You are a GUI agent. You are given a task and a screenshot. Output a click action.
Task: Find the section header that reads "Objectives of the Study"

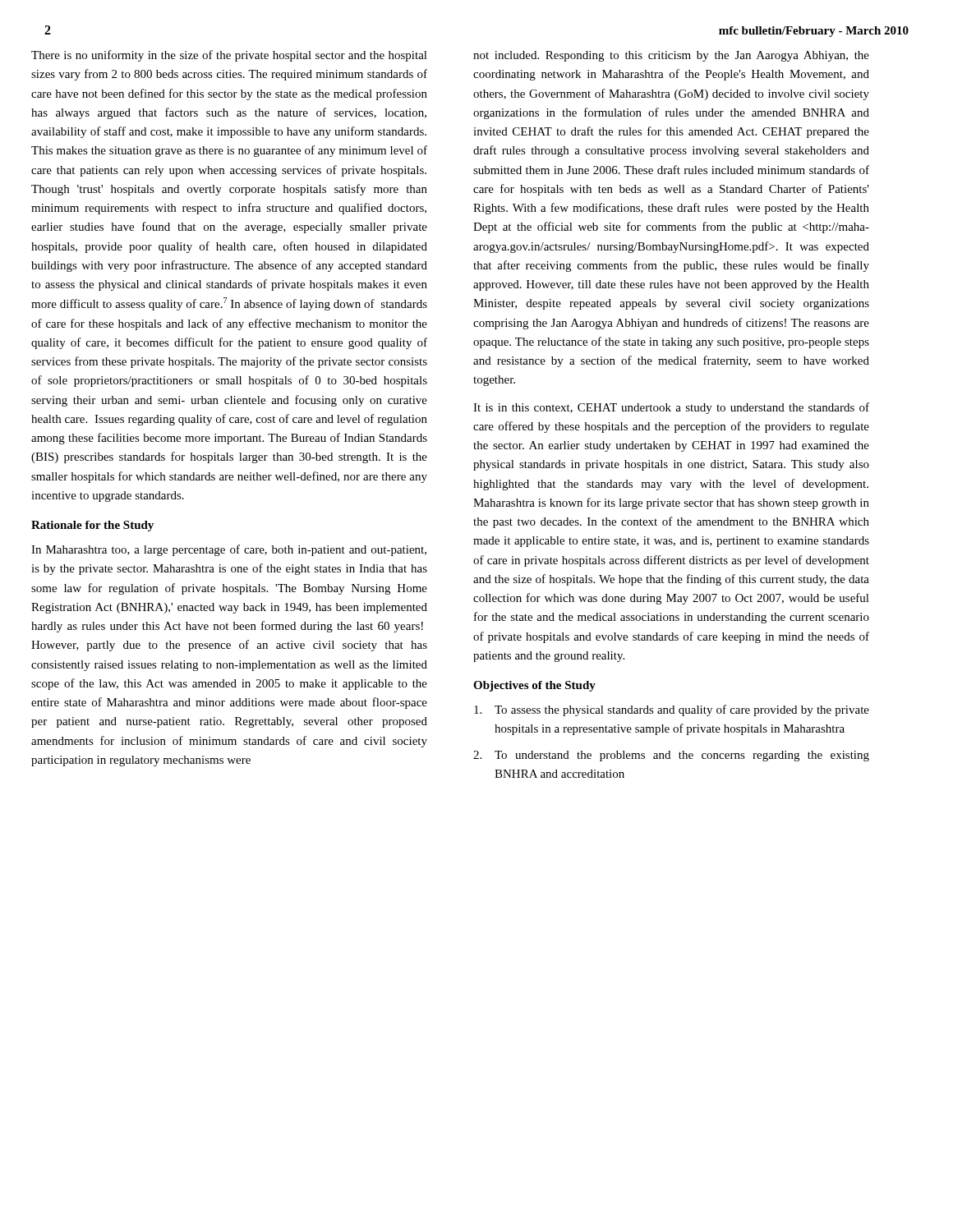(x=534, y=685)
